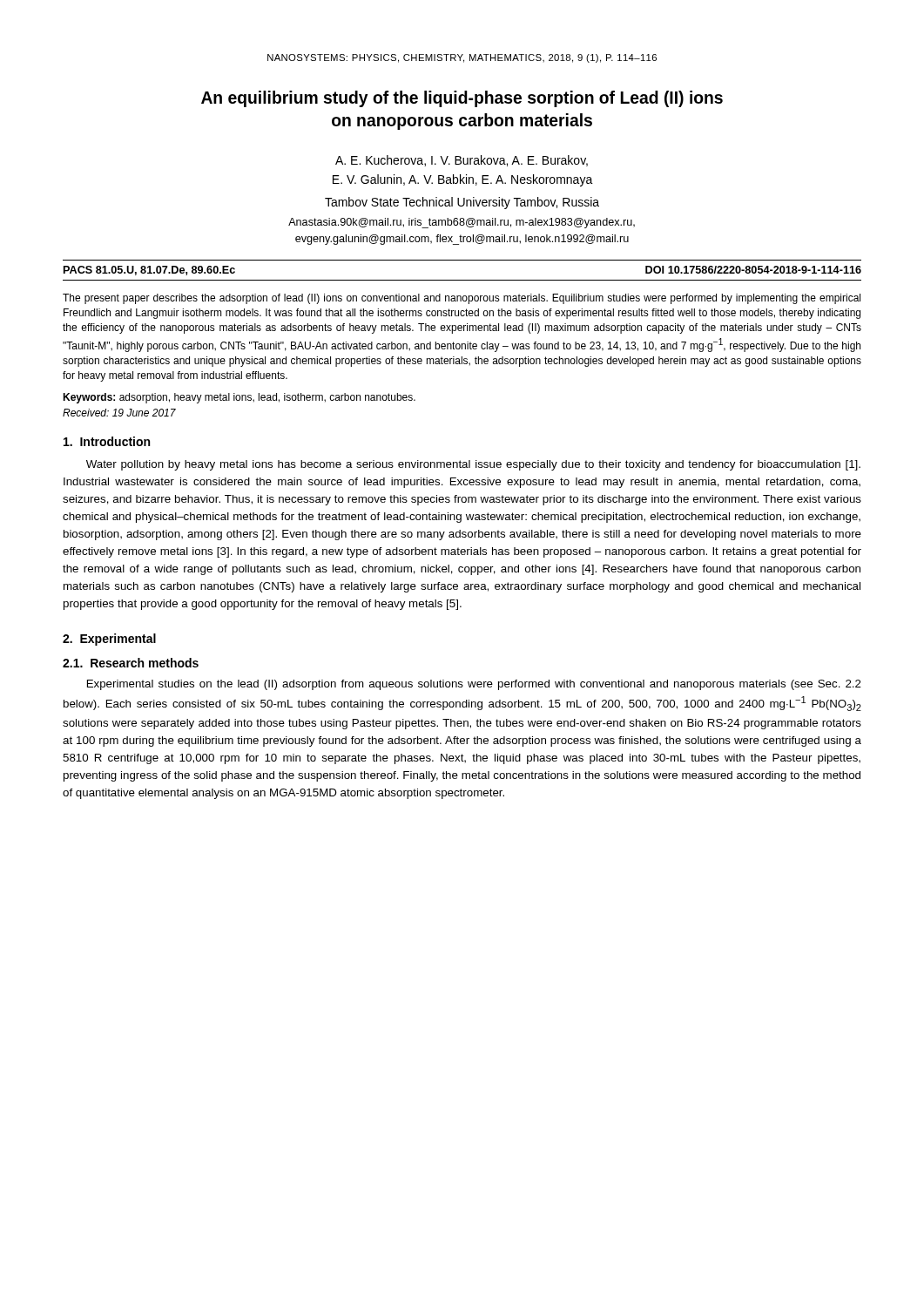
Task: Where is the passage that starts "Experimental studies on the lead (II) adsorption from"?
Action: pyautogui.click(x=462, y=739)
